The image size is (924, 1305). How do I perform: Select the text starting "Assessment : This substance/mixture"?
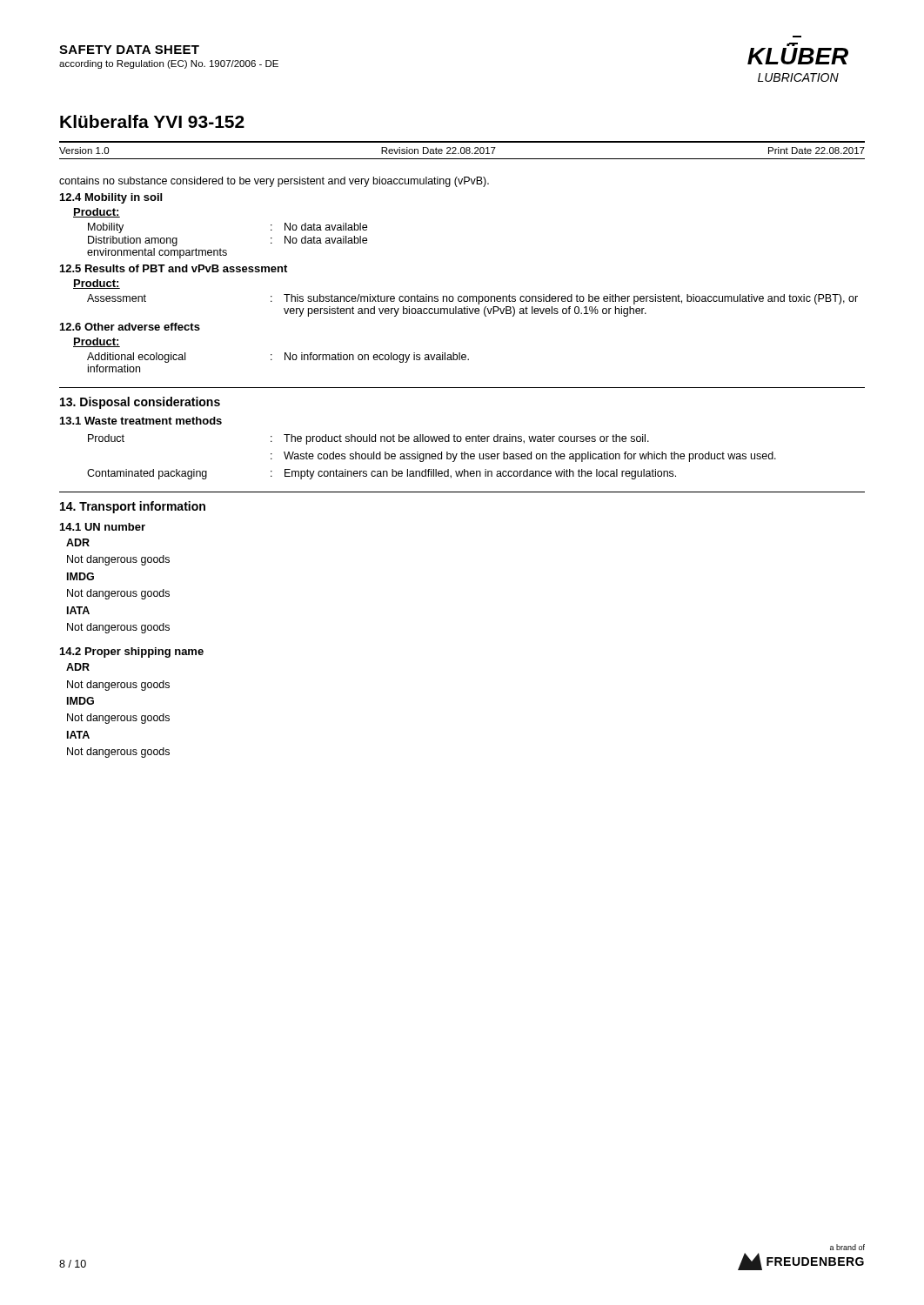(x=462, y=305)
